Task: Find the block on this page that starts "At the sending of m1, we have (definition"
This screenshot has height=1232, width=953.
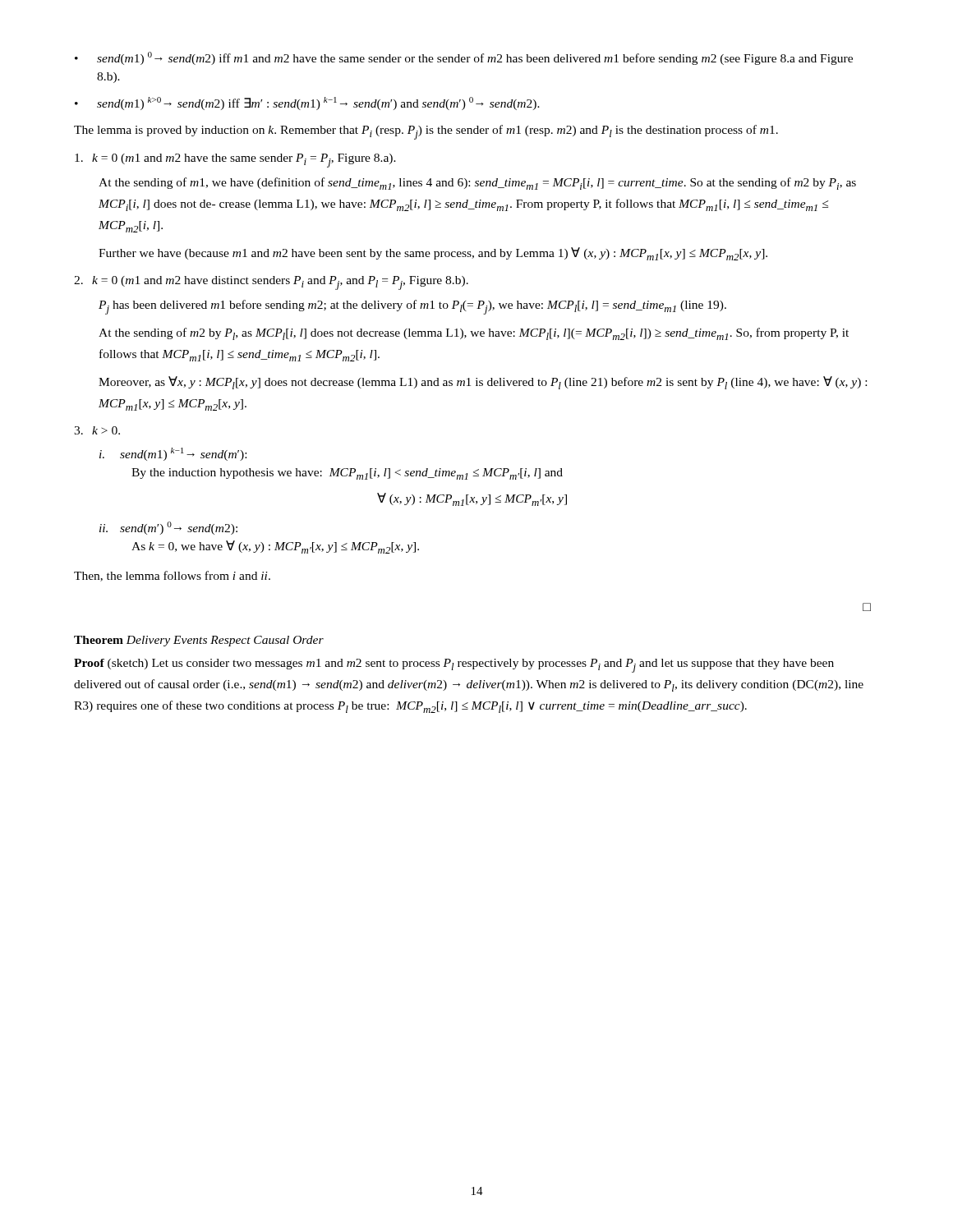Action: (477, 205)
